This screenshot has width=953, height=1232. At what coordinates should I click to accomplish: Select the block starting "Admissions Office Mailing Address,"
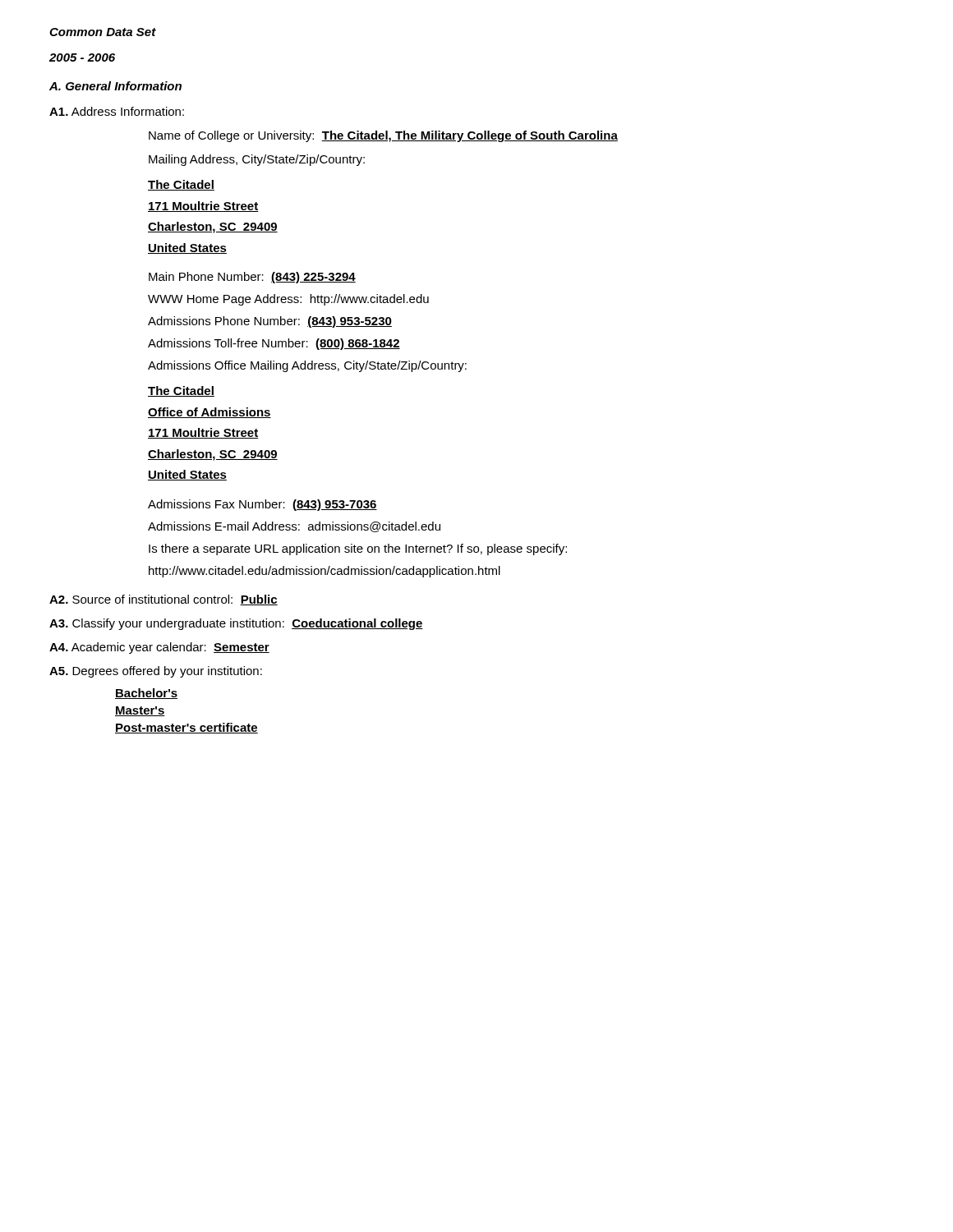click(x=308, y=365)
